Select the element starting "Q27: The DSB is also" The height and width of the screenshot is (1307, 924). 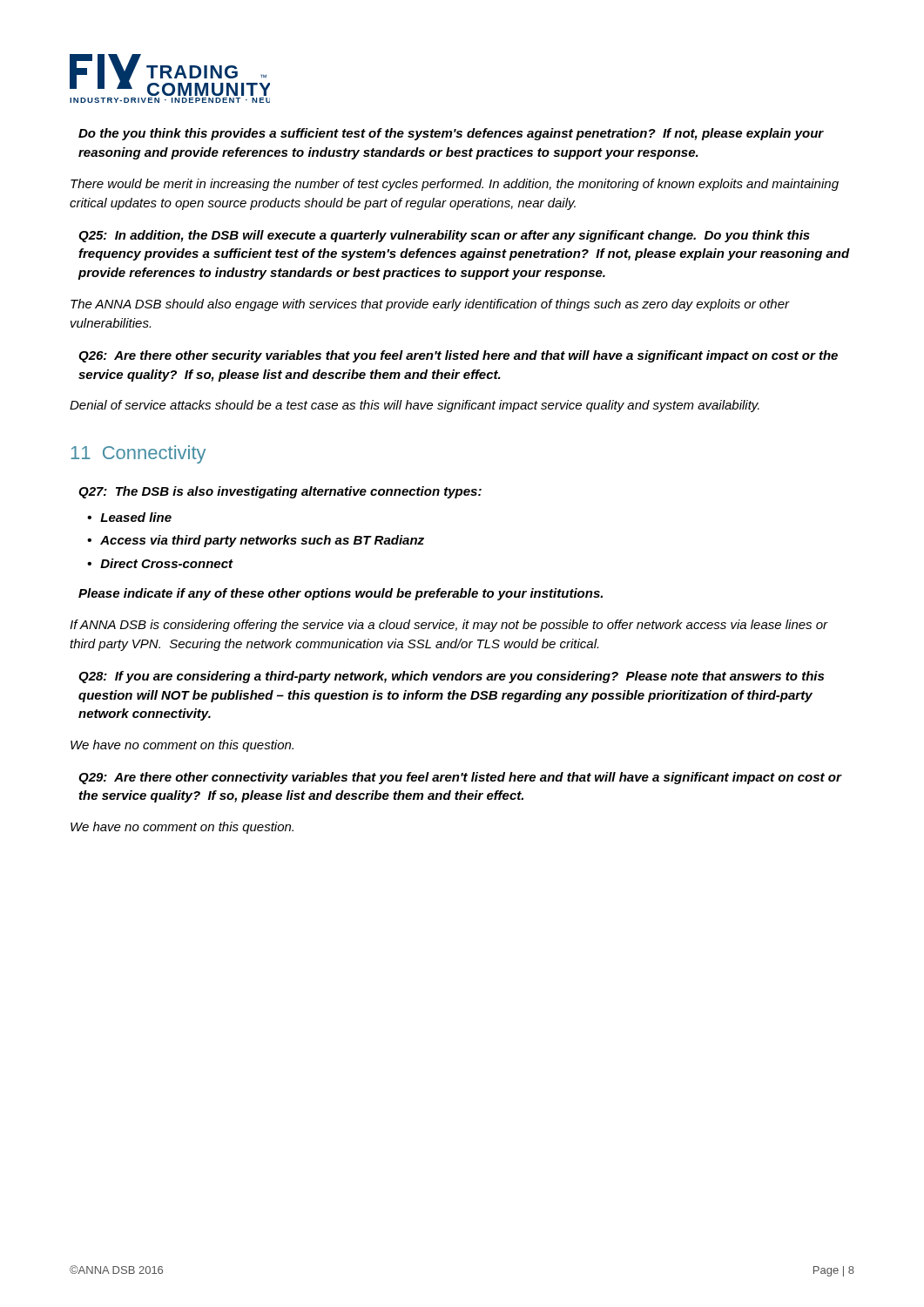click(x=280, y=491)
